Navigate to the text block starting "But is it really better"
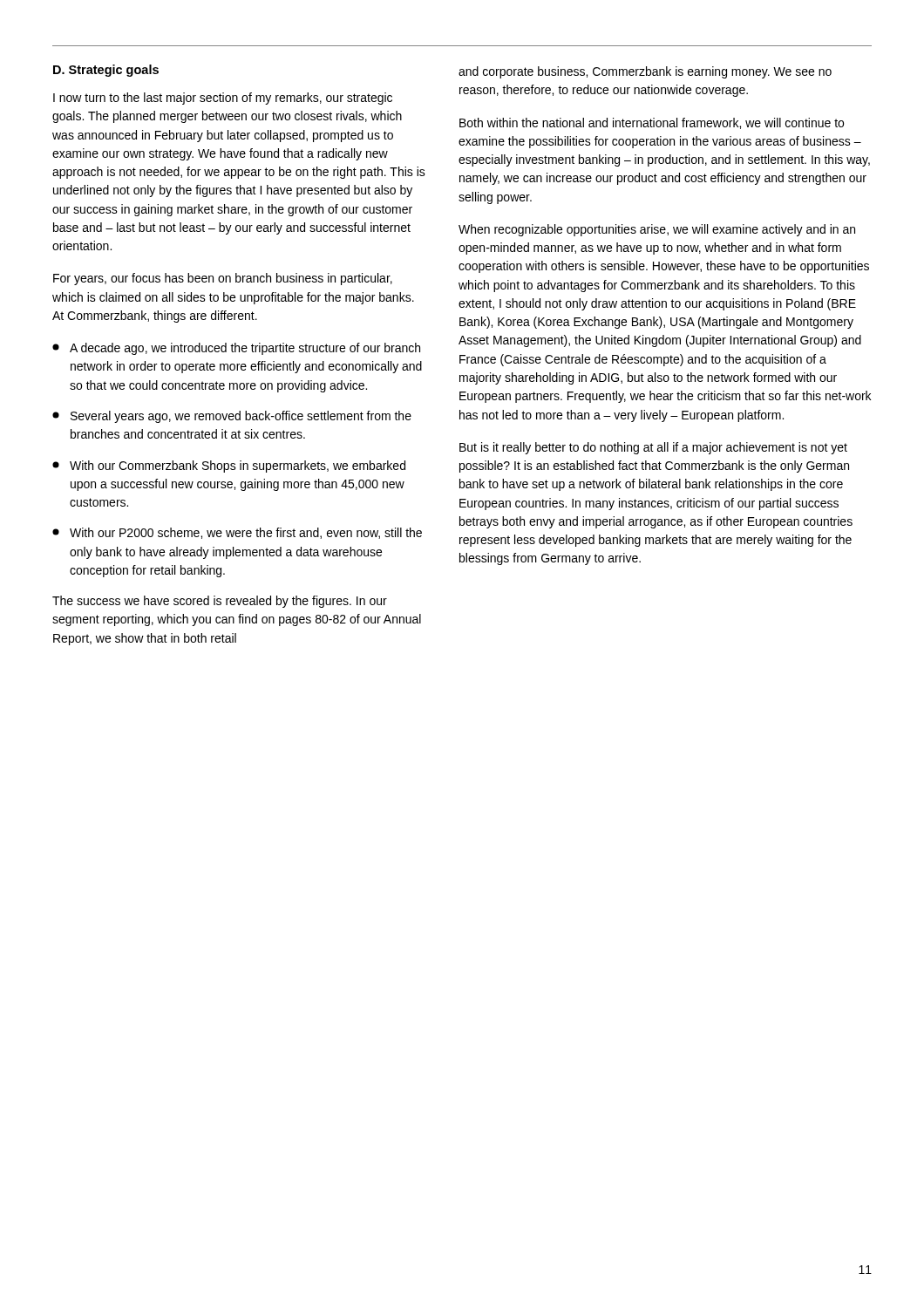Screen dimensions: 1308x924 tap(656, 503)
